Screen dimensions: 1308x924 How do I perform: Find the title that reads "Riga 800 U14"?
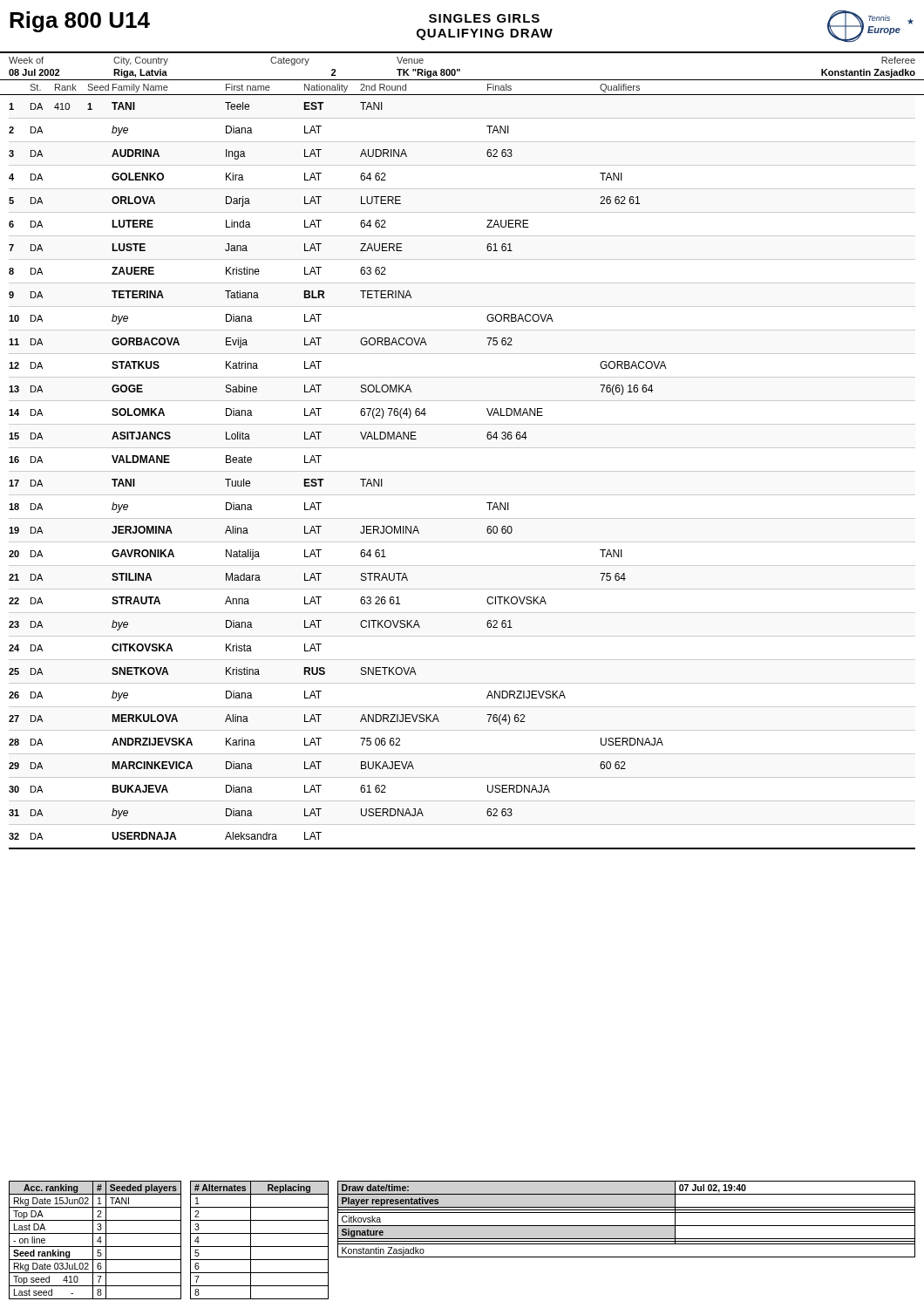point(462,27)
